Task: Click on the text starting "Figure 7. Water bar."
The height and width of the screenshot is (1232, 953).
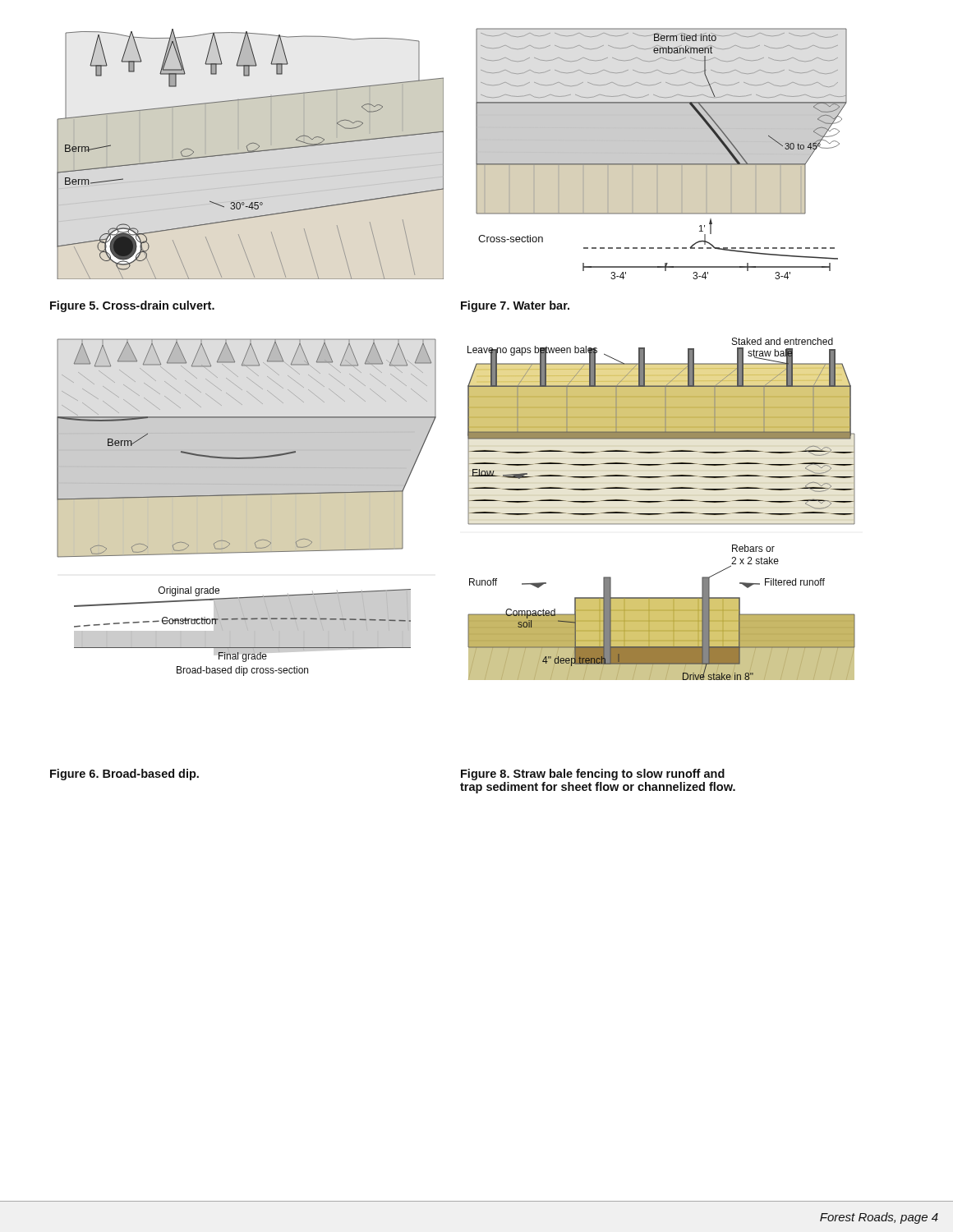Action: tap(515, 306)
